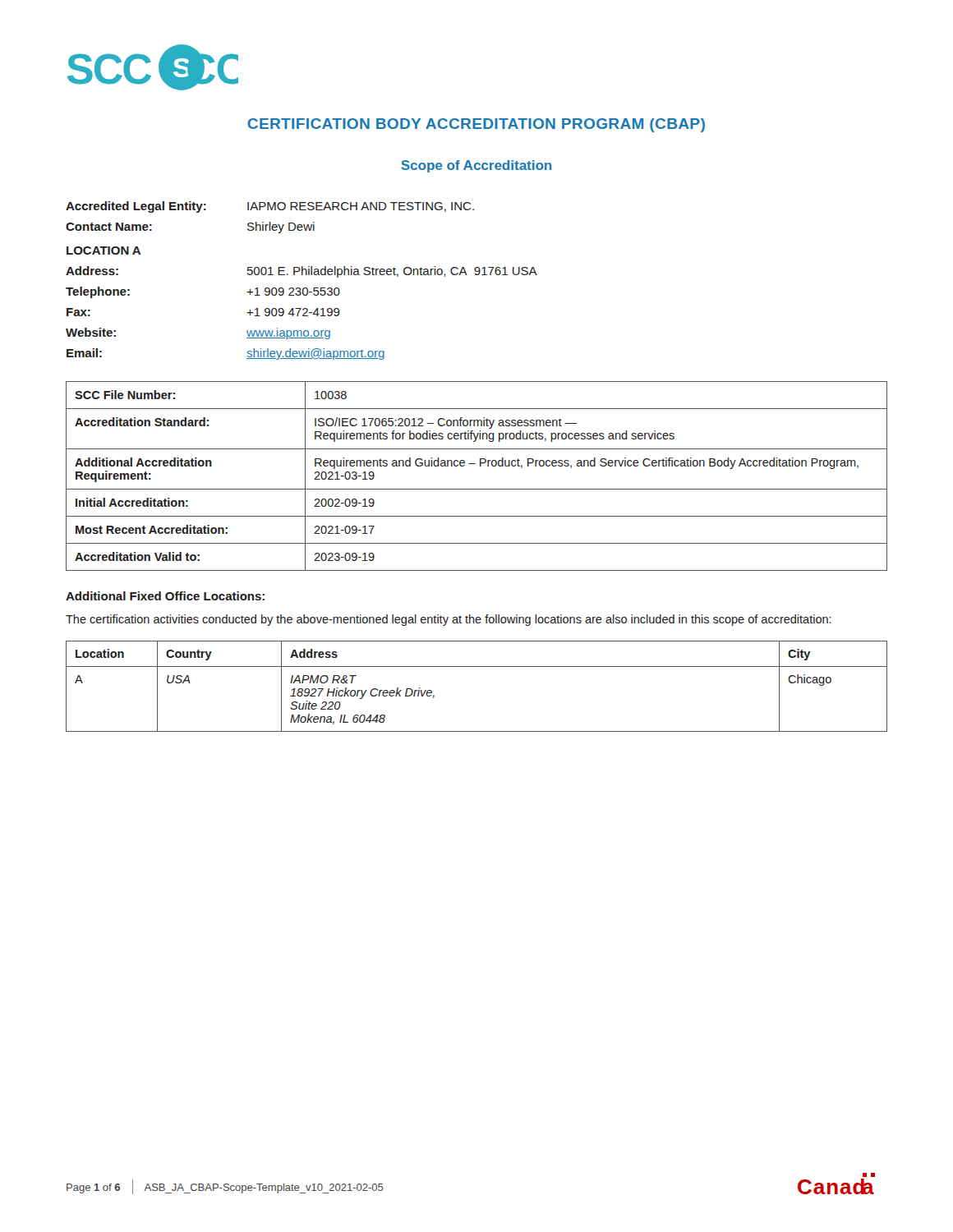Find the text block containing "Accredited Legal Entity: IAPMO RESEARCH"
Viewport: 953px width, 1232px height.
point(476,206)
